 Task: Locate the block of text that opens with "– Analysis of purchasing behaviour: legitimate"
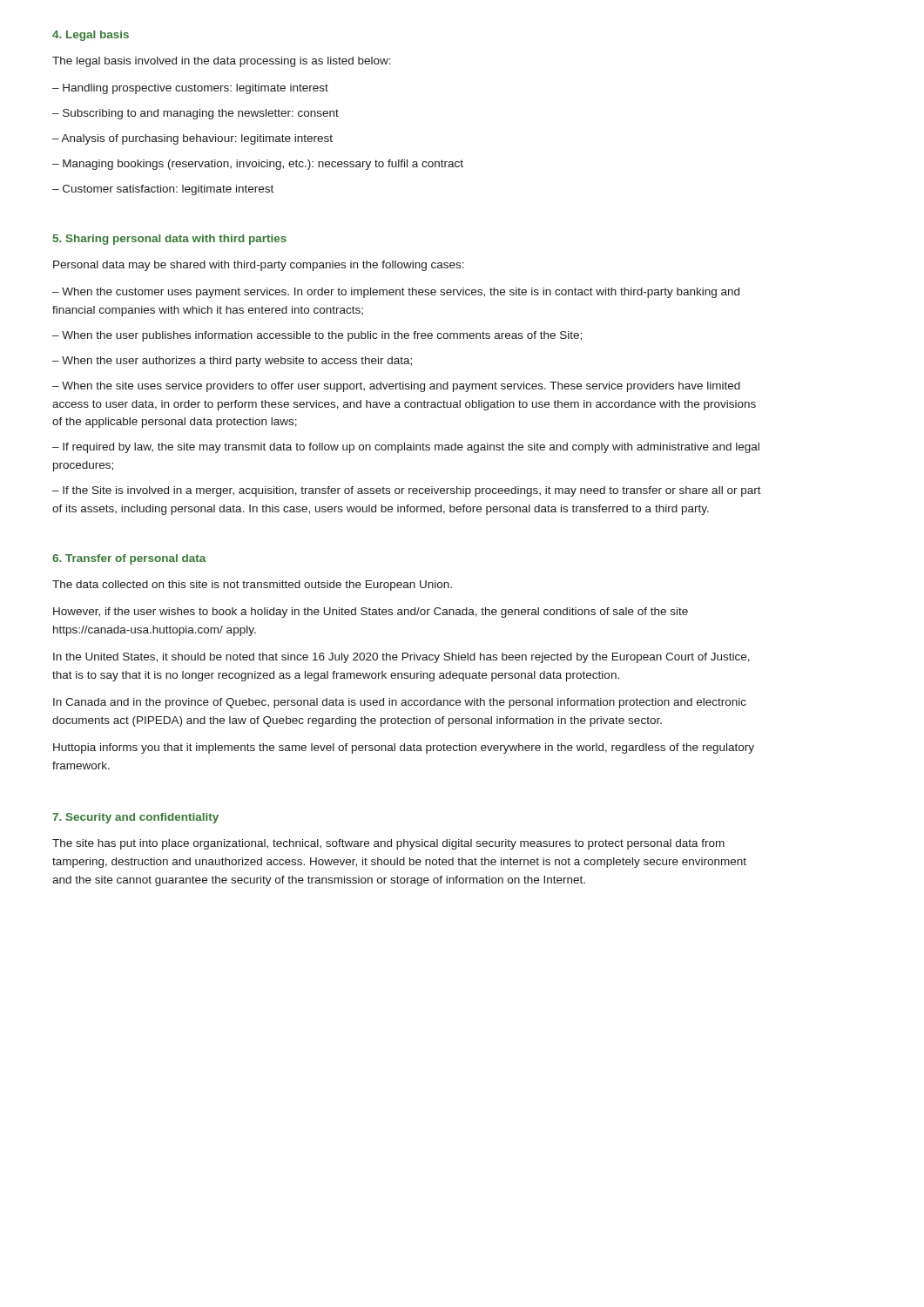click(x=192, y=138)
